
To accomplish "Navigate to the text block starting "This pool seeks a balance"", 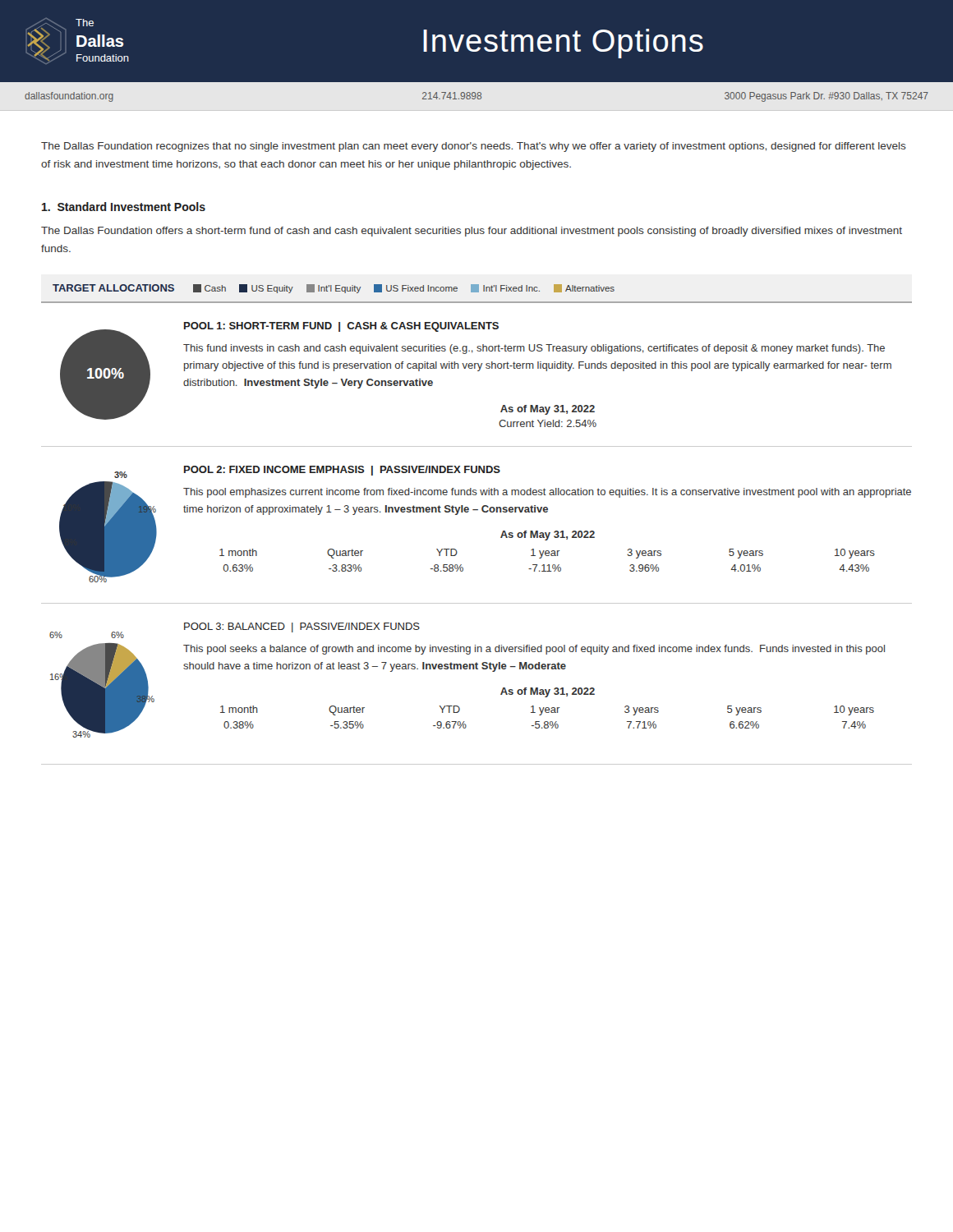I will click(x=534, y=657).
